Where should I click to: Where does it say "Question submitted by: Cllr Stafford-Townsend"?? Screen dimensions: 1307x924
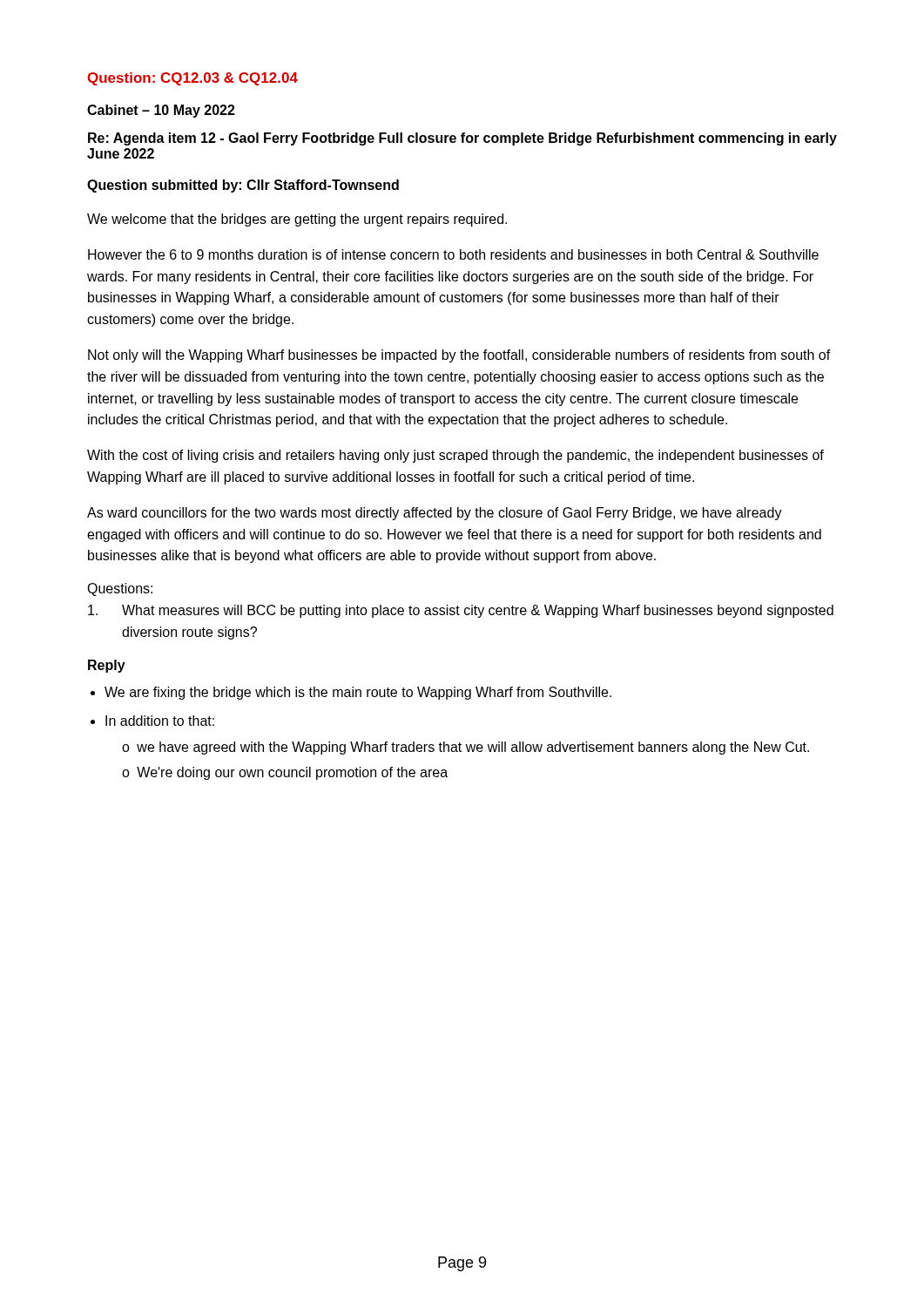[x=243, y=185]
